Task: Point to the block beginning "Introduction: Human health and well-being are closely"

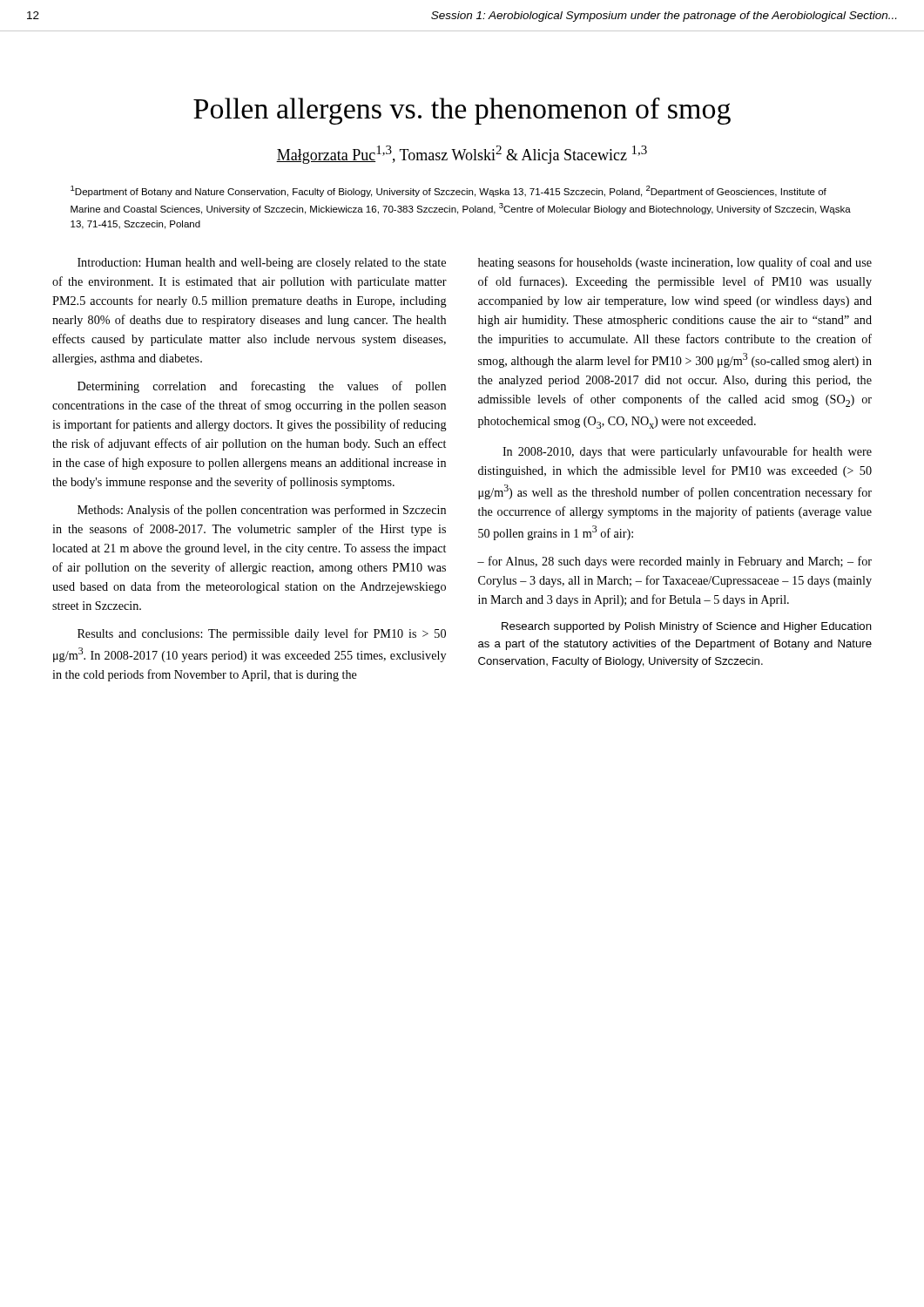Action: 249,469
